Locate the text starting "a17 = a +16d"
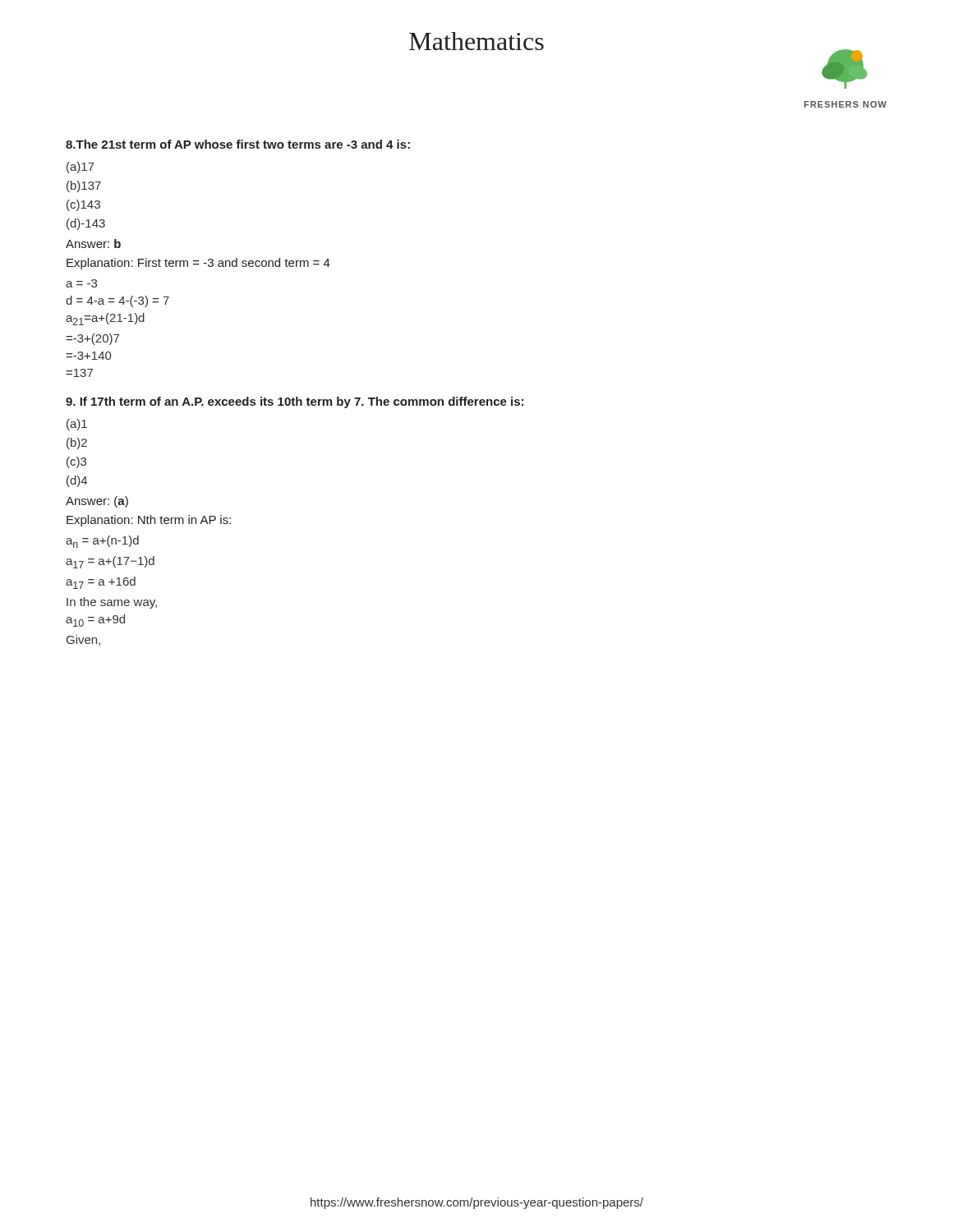Screen dimensions: 1232x953 101,583
